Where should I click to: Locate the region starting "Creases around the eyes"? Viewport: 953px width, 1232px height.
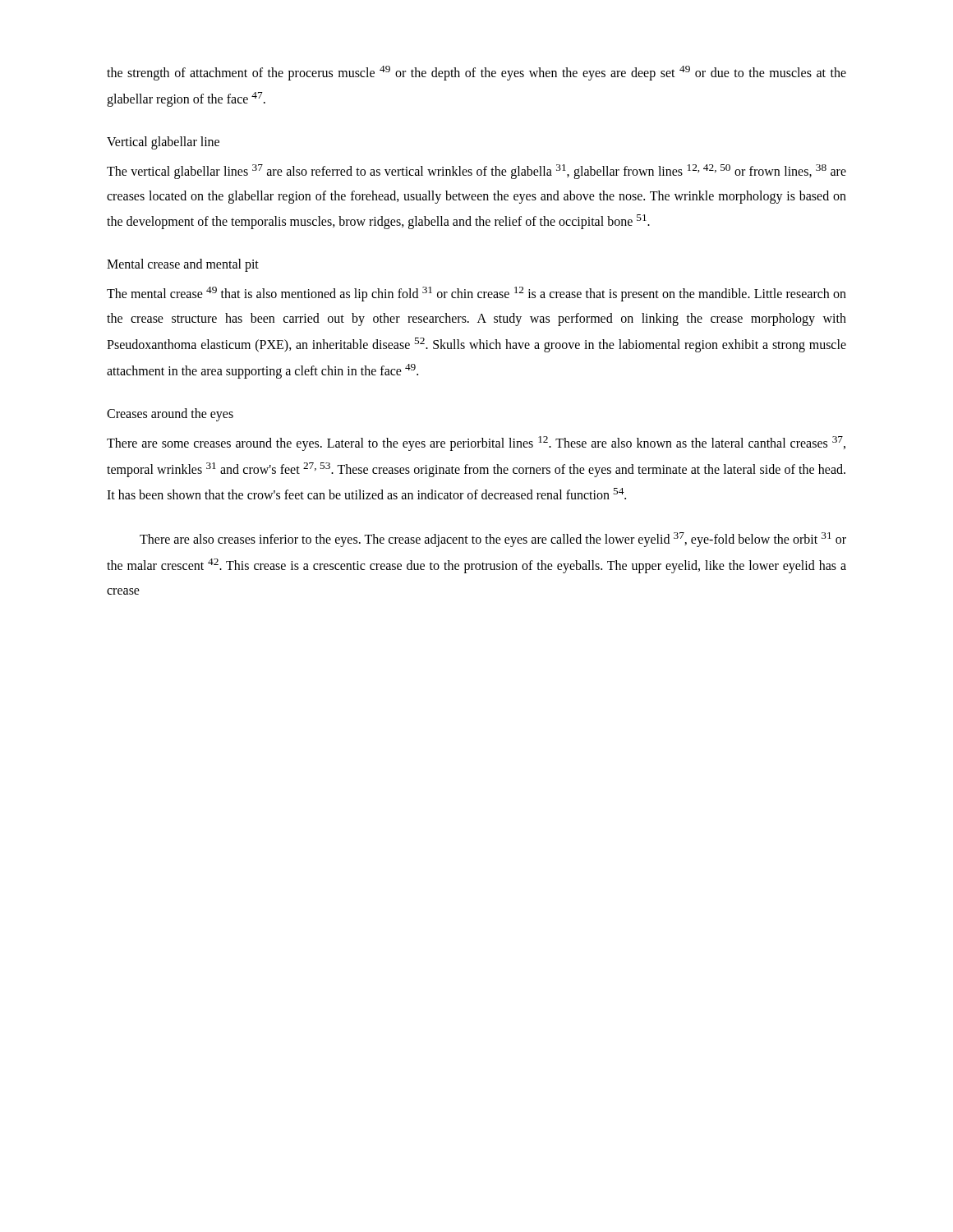pyautogui.click(x=170, y=413)
